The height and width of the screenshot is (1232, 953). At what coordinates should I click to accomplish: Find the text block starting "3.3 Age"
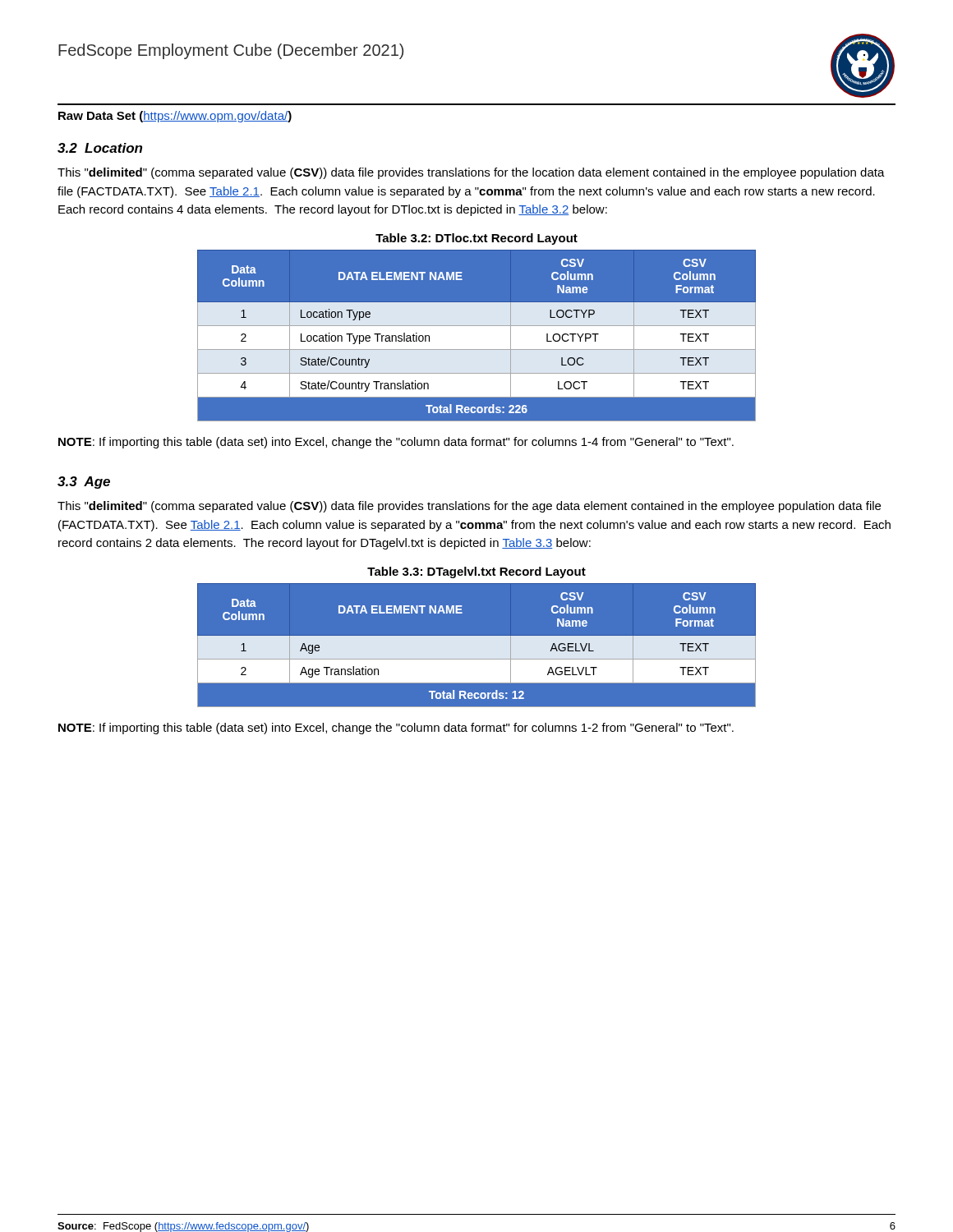(84, 482)
